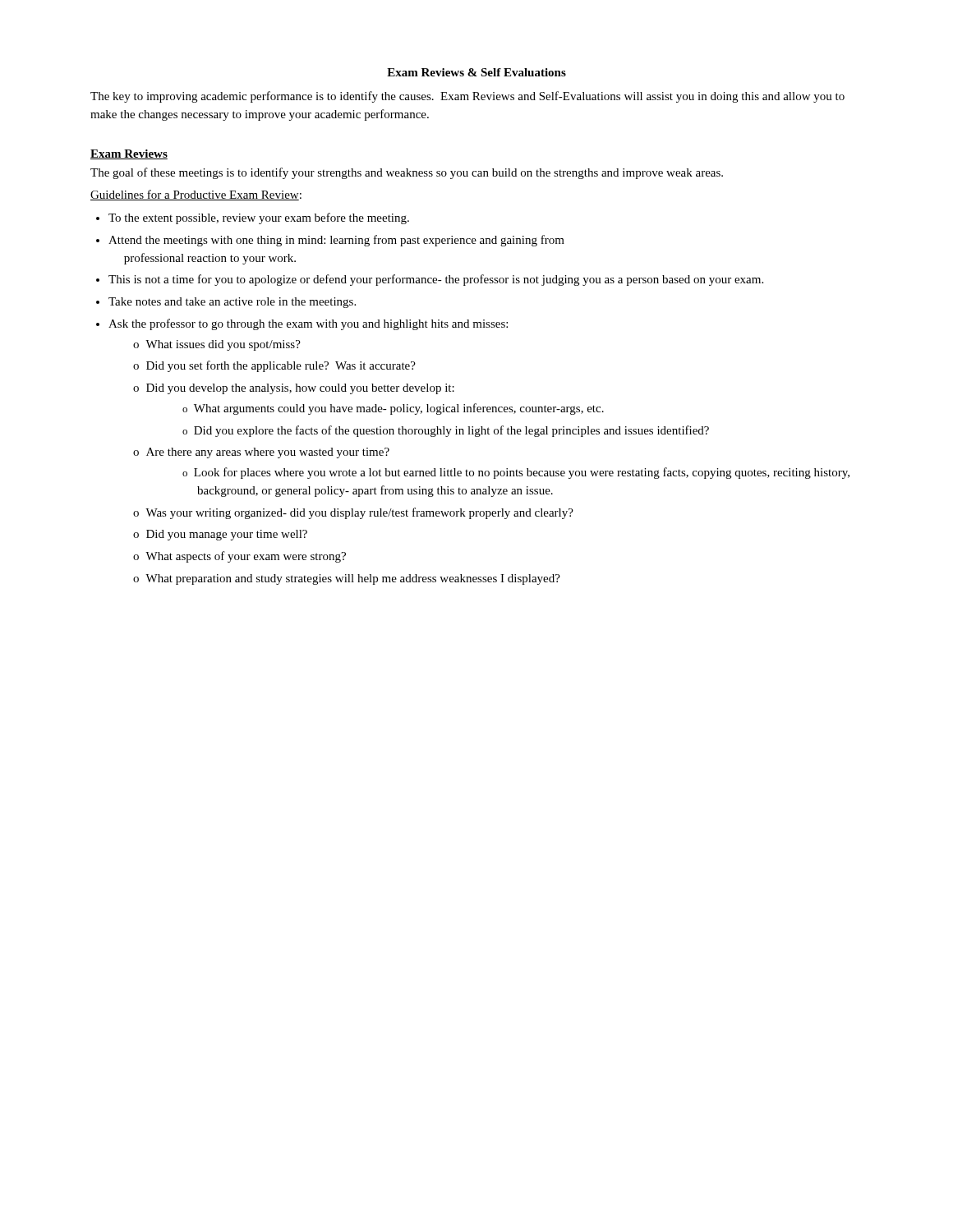The width and height of the screenshot is (953, 1232).
Task: Find the list item containing "To the extent possible, review"
Action: pos(259,218)
